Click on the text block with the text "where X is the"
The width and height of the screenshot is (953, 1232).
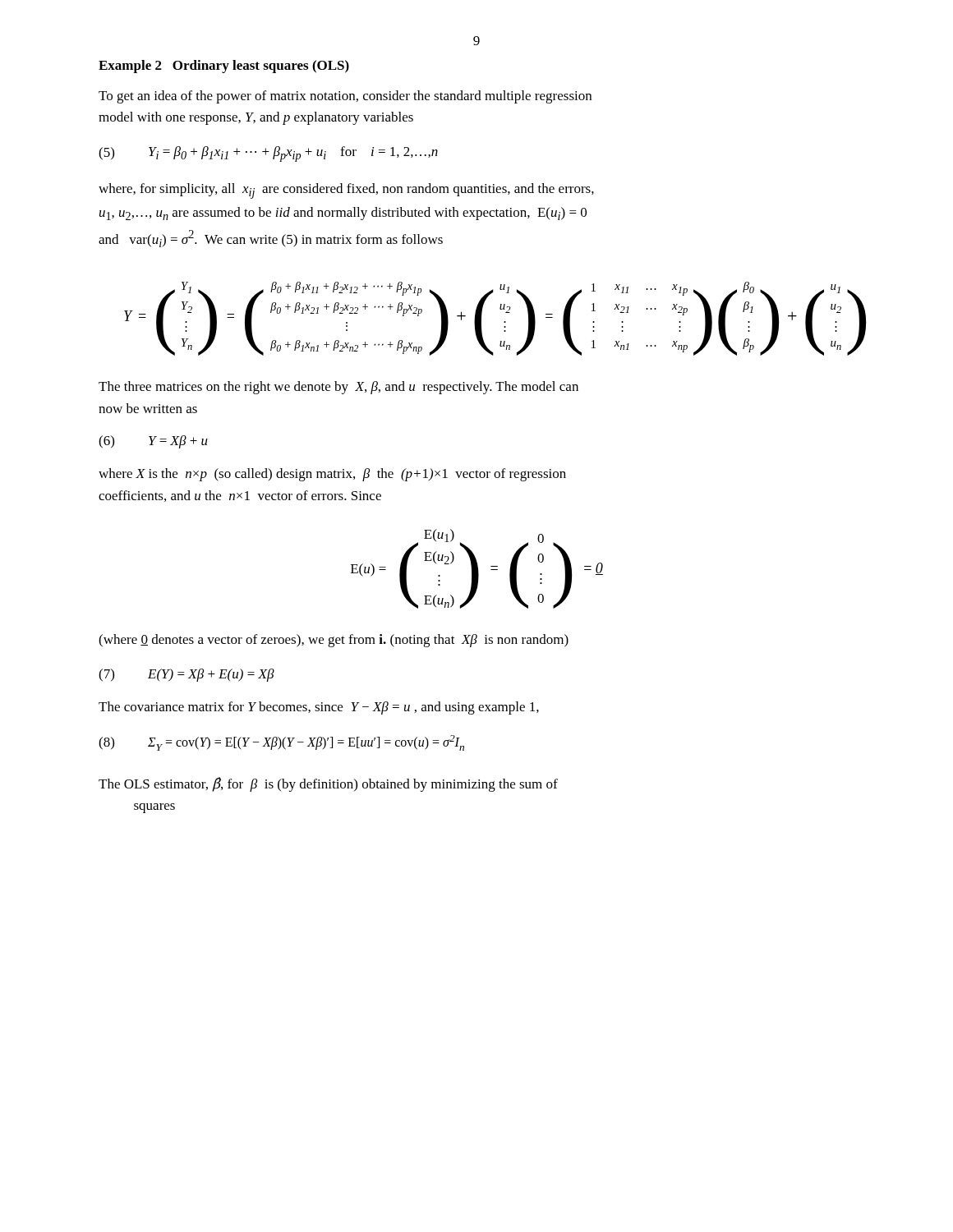click(x=332, y=485)
